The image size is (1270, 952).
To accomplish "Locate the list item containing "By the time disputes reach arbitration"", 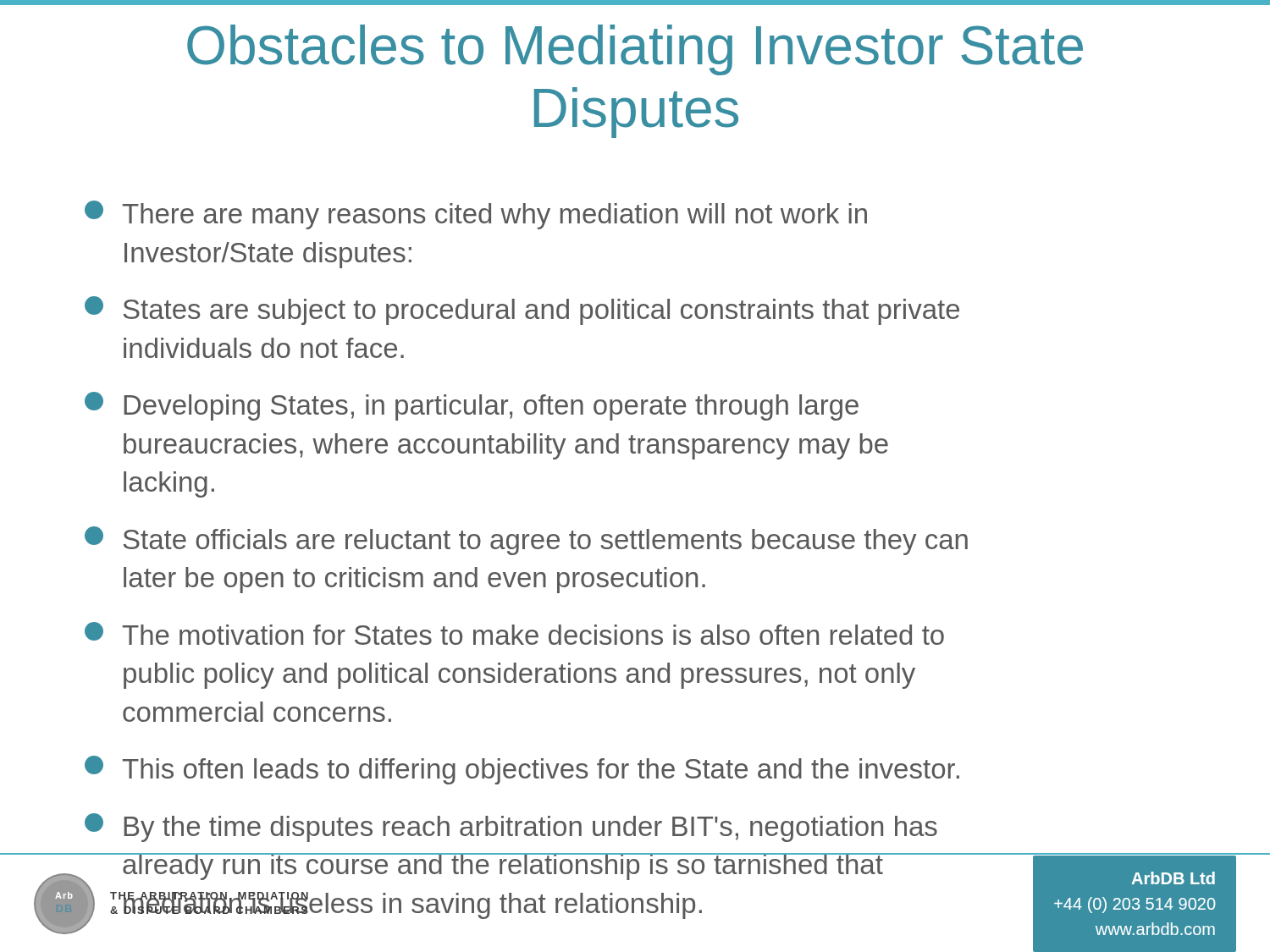I will (511, 865).
